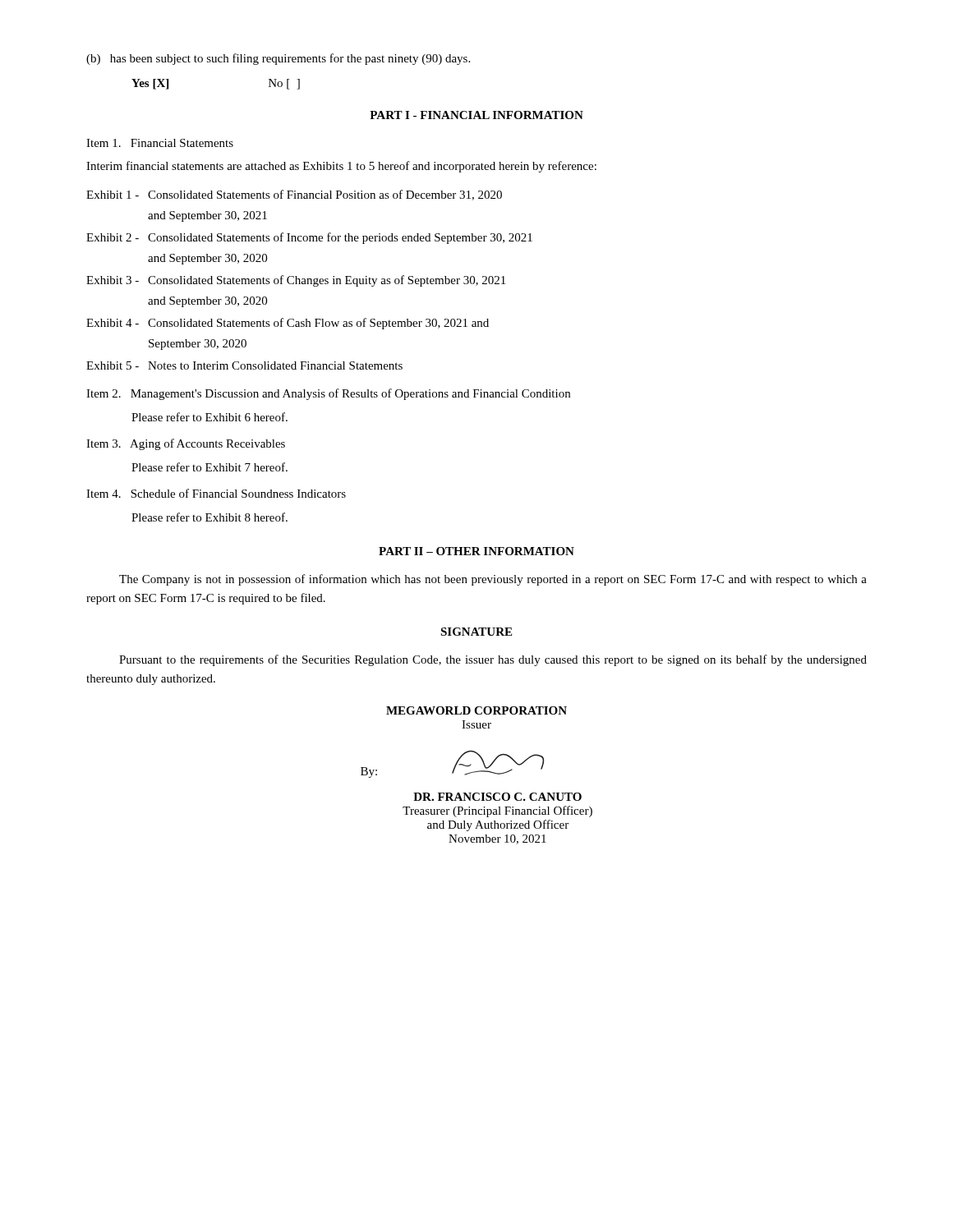Point to the passage starting "Exhibit 2 -"

(476, 248)
